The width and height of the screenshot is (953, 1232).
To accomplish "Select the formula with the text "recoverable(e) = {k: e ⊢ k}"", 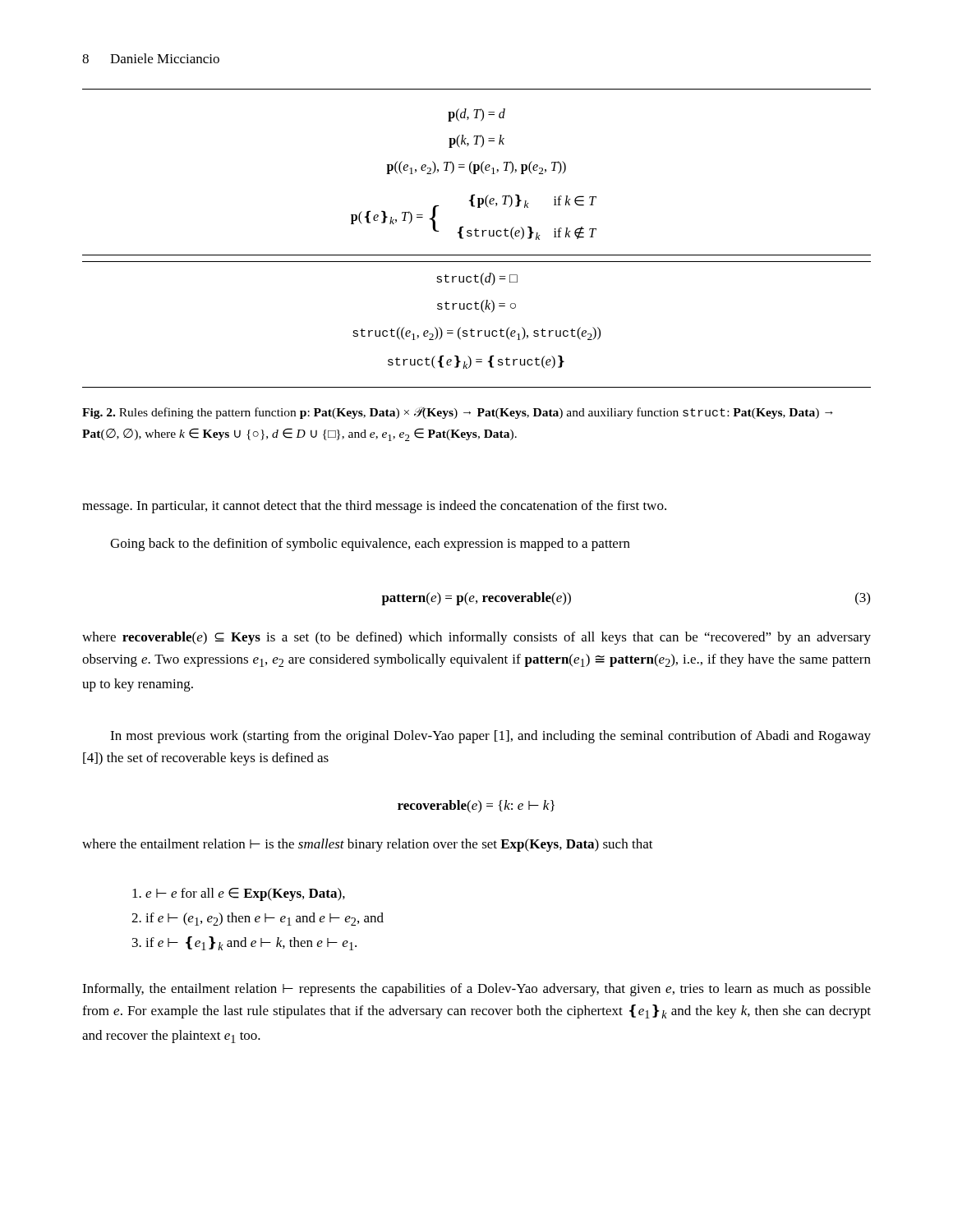I will pos(476,805).
